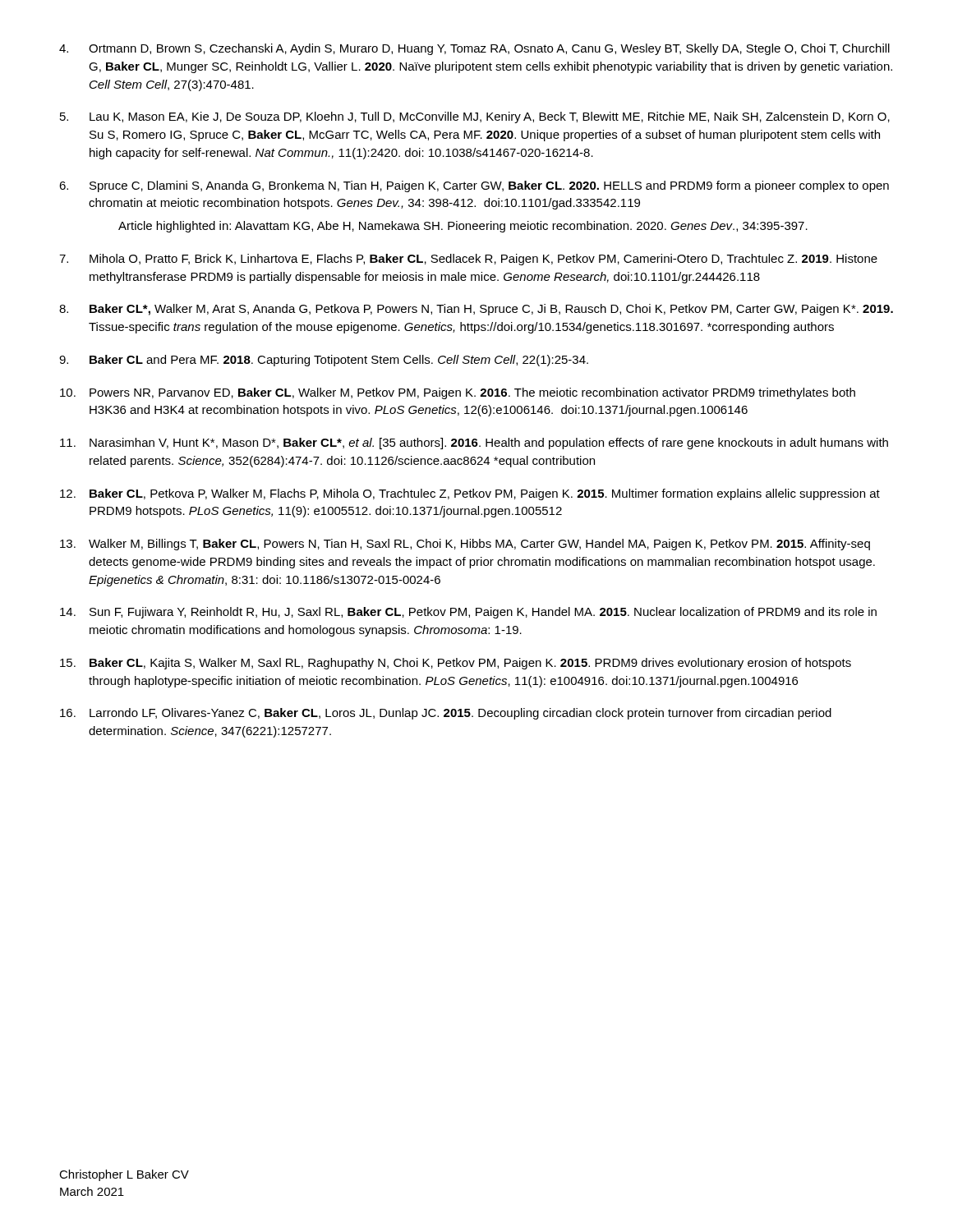Where is the passage that starts "13. Walker M, Billings T,"?
Viewport: 953px width, 1232px height.
476,561
